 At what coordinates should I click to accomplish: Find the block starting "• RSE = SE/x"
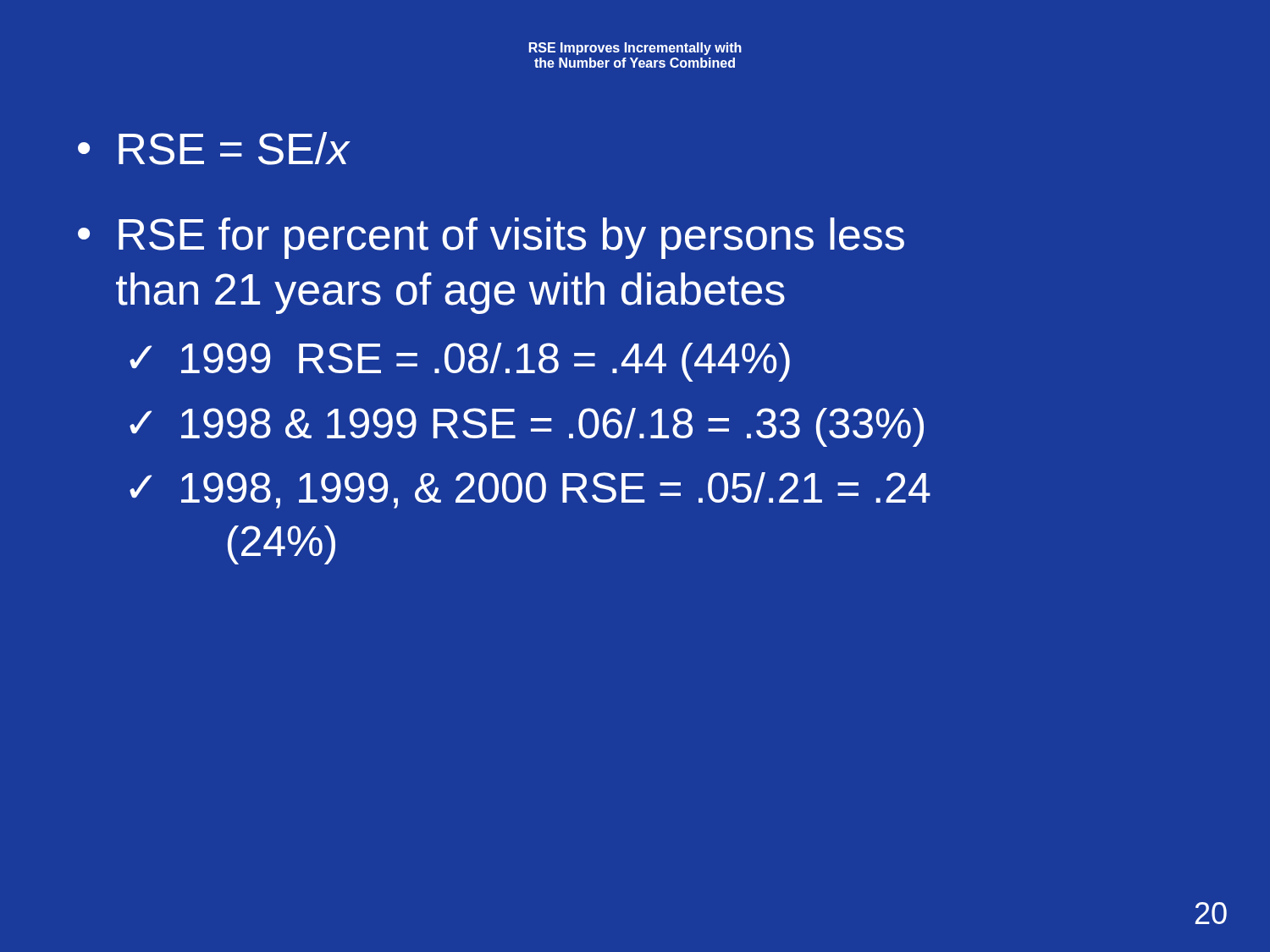click(x=213, y=149)
